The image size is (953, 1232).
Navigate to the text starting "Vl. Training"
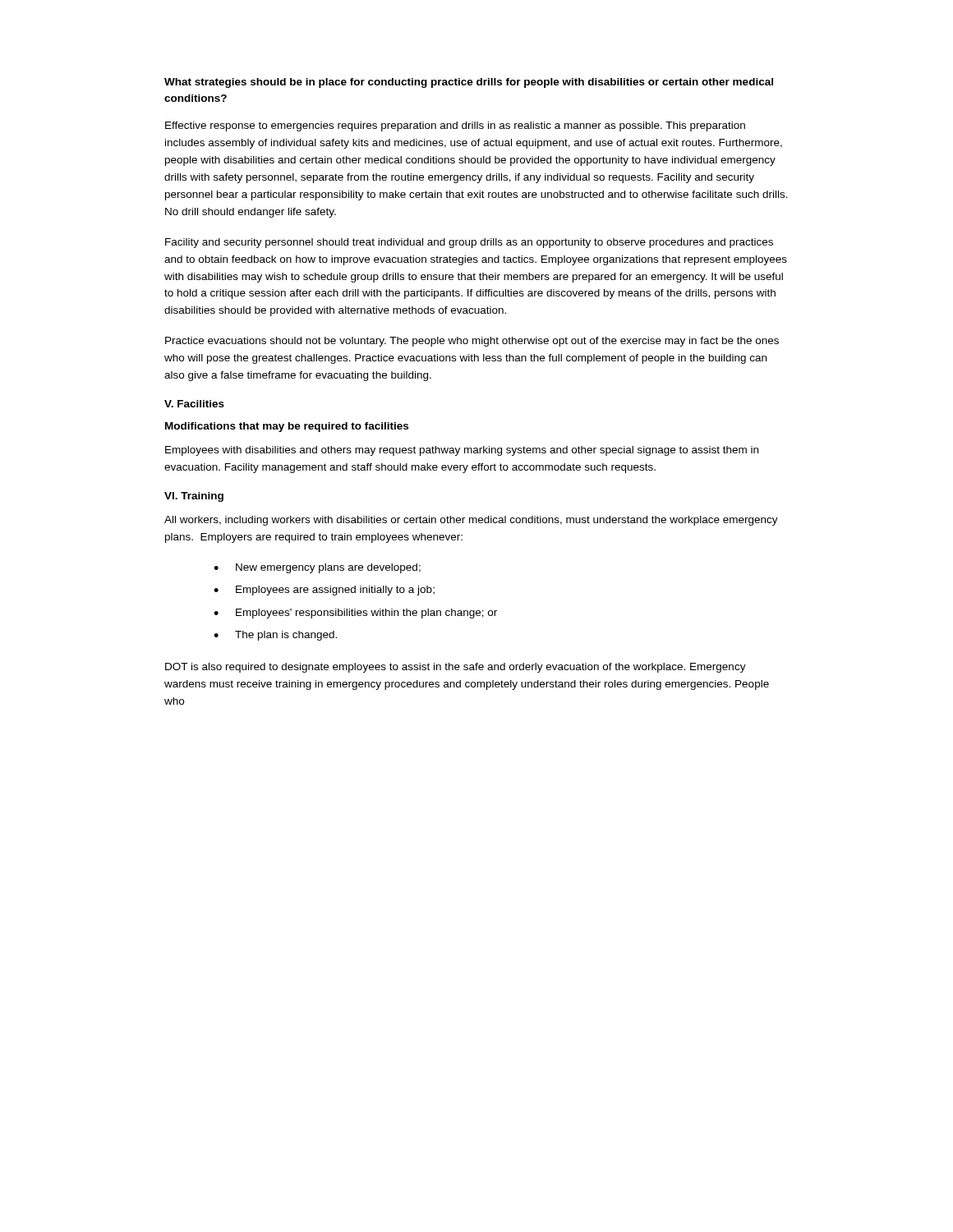point(194,496)
